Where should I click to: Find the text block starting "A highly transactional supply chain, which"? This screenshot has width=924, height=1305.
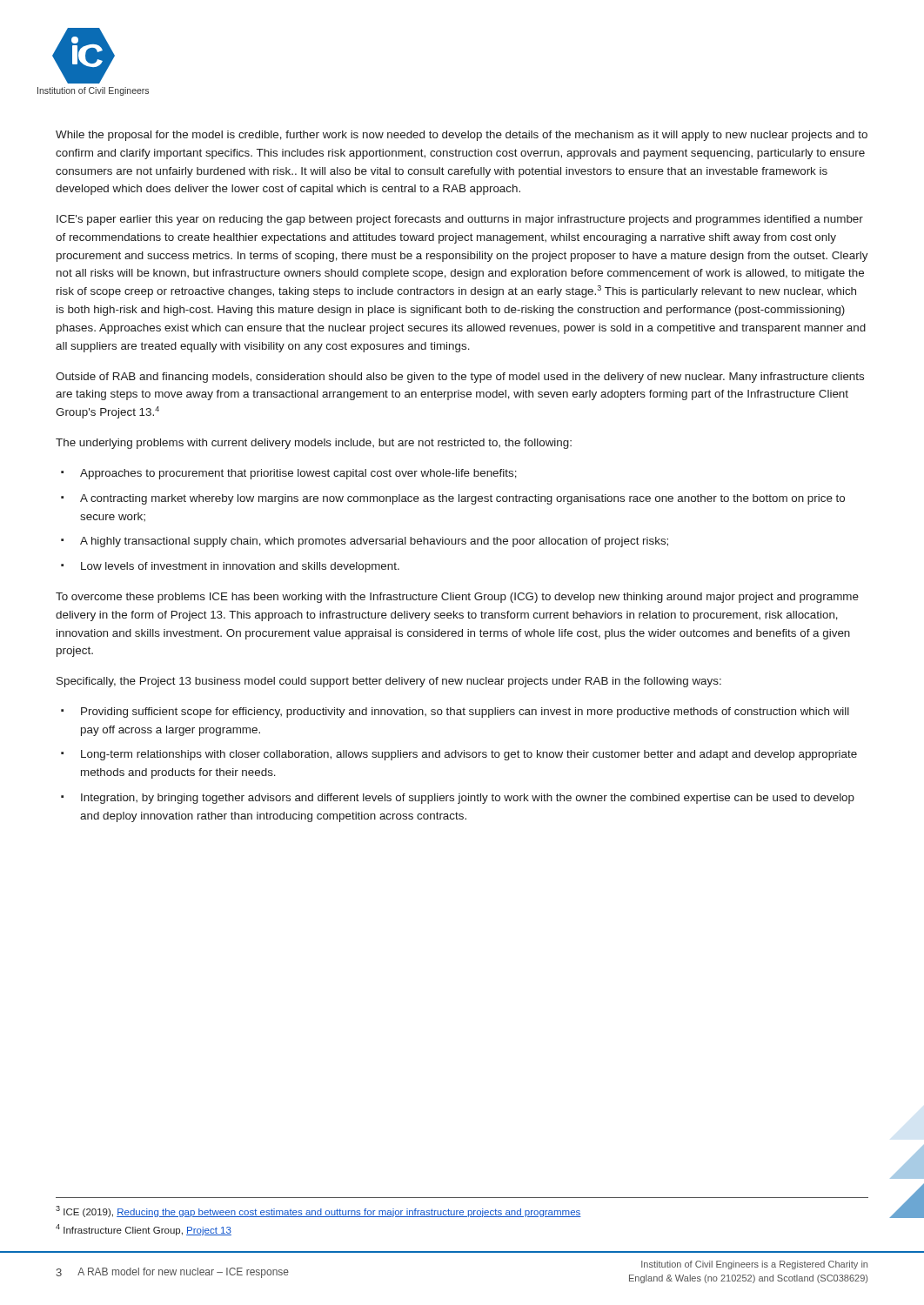(375, 541)
